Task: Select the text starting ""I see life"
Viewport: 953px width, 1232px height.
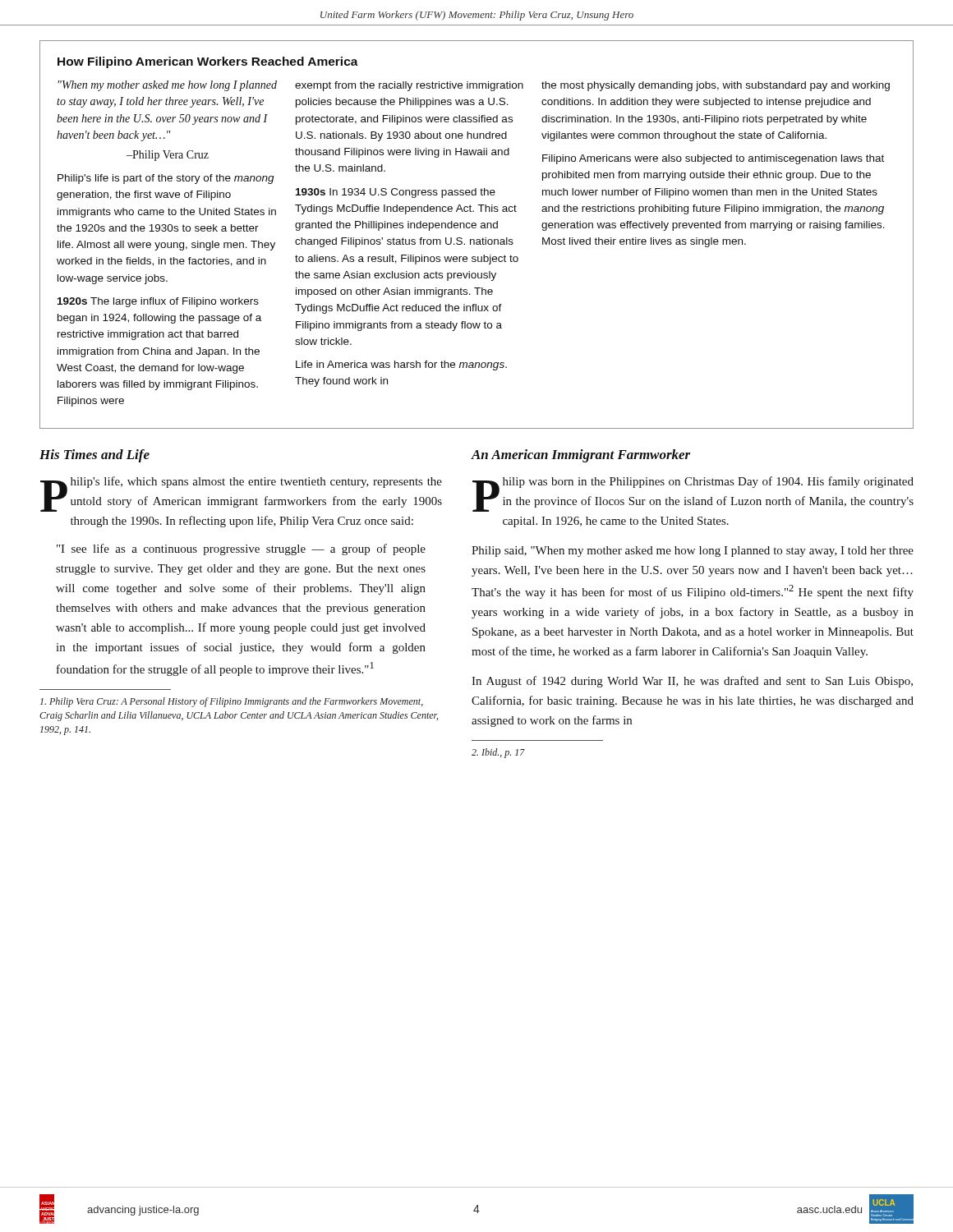Action: tap(241, 609)
